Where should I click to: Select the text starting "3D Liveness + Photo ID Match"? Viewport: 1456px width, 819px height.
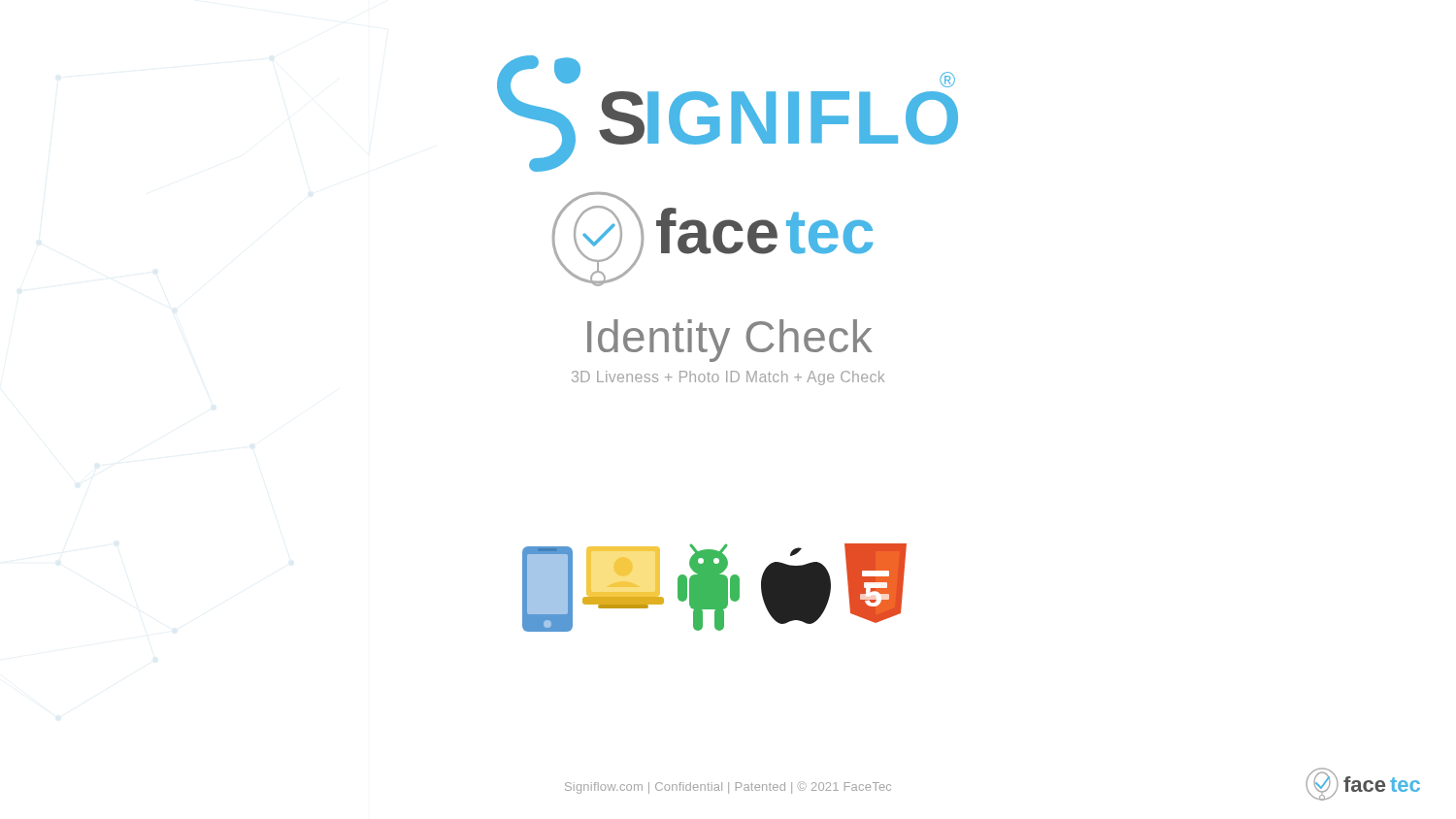[728, 377]
